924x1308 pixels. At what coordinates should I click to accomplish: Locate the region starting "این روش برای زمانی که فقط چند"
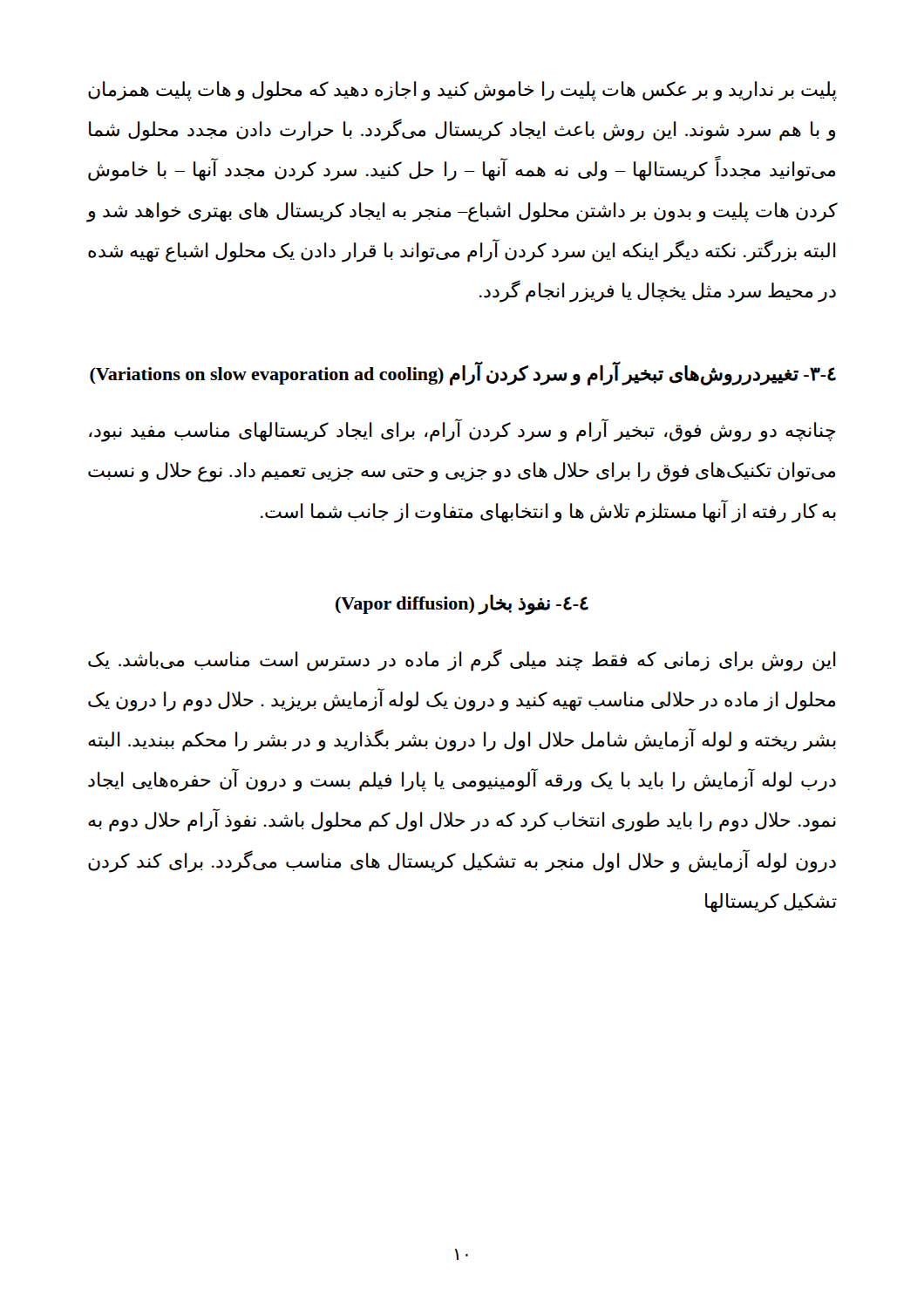point(462,780)
